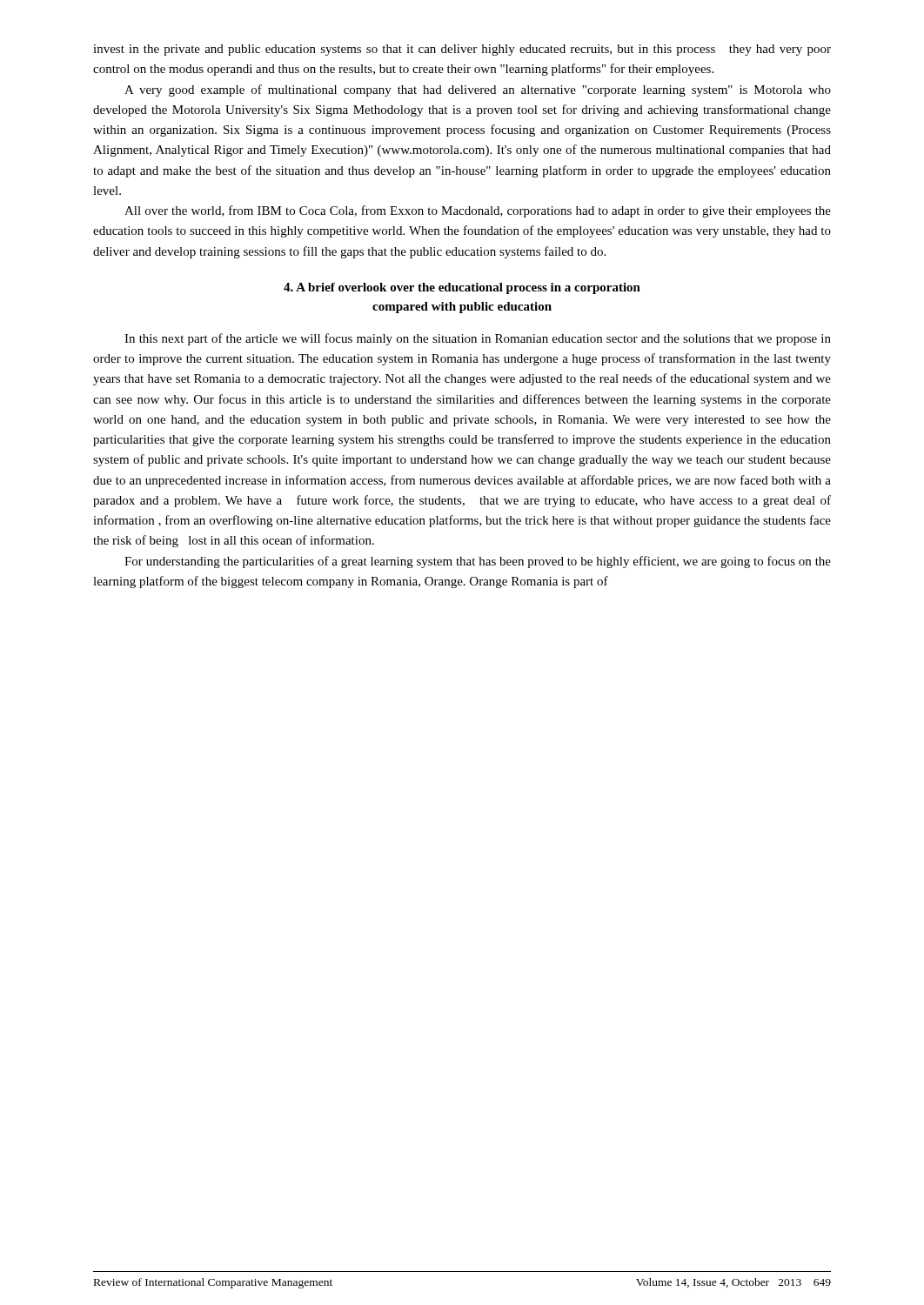Viewport: 924px width, 1305px height.
Task: Locate the passage starting "4. A brief overlook over the"
Action: click(462, 297)
